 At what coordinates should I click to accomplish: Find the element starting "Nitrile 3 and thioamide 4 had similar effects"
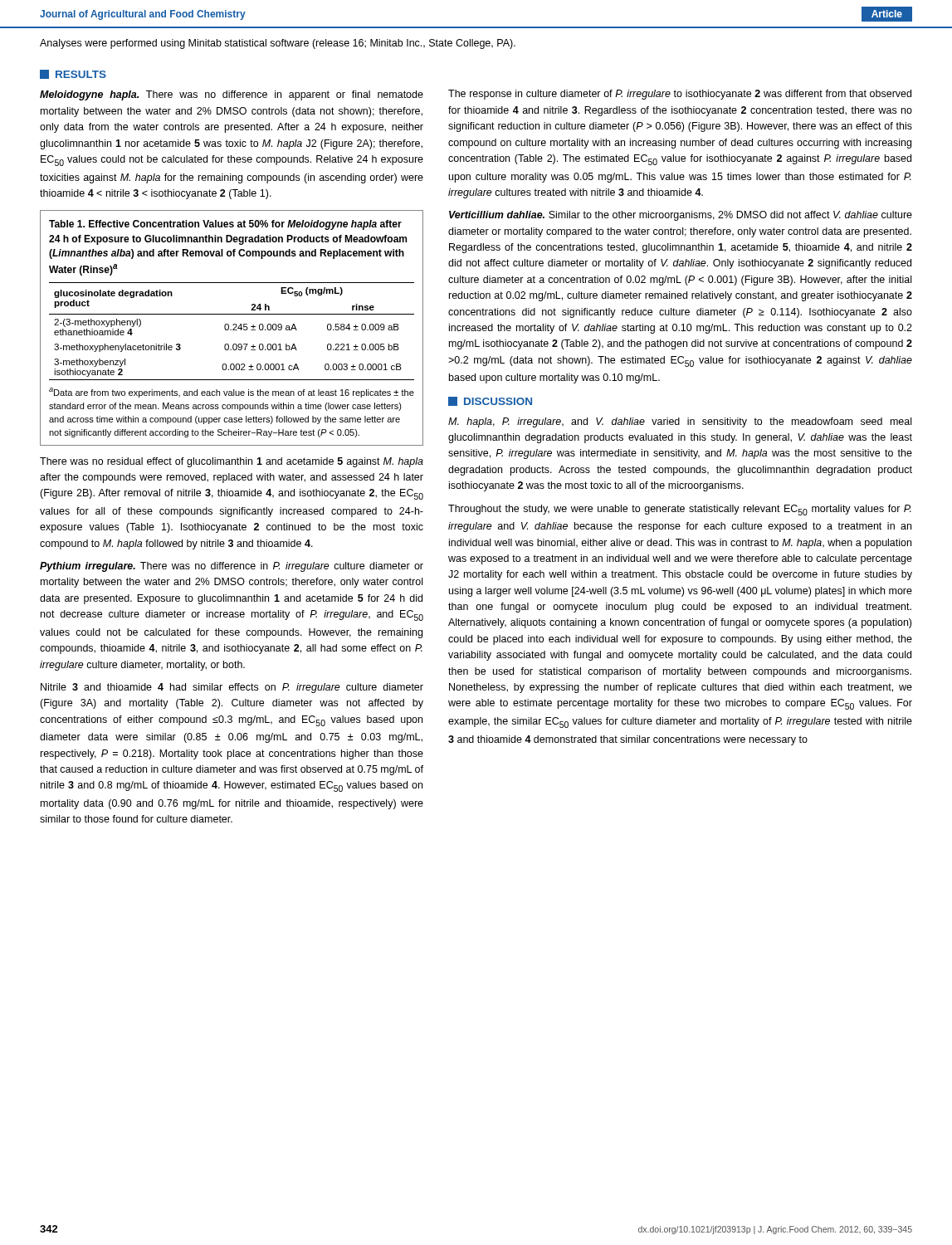coord(232,753)
